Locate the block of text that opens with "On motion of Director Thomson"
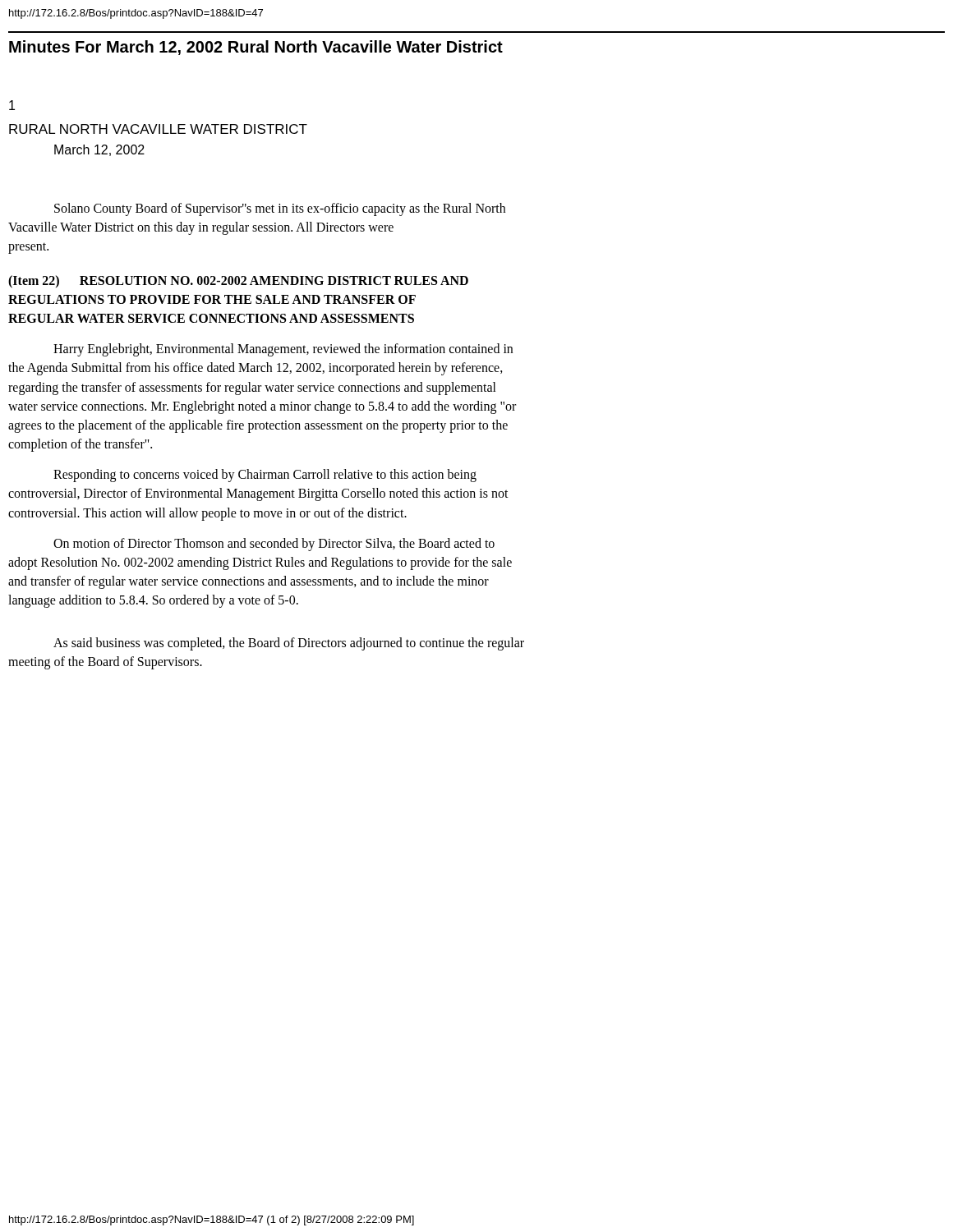This screenshot has height=1232, width=953. click(x=260, y=572)
